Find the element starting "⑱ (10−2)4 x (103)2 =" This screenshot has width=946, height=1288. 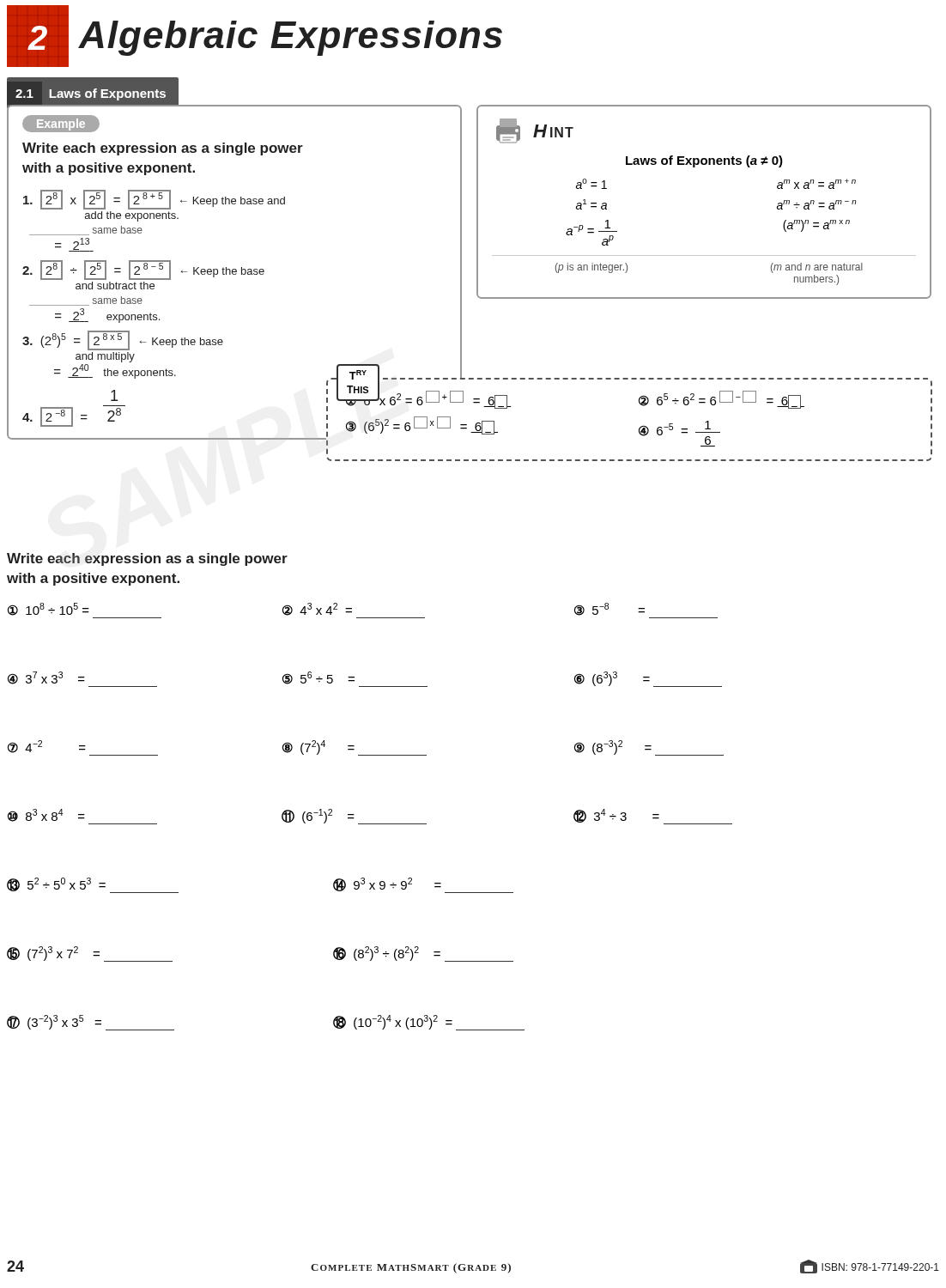point(429,1022)
